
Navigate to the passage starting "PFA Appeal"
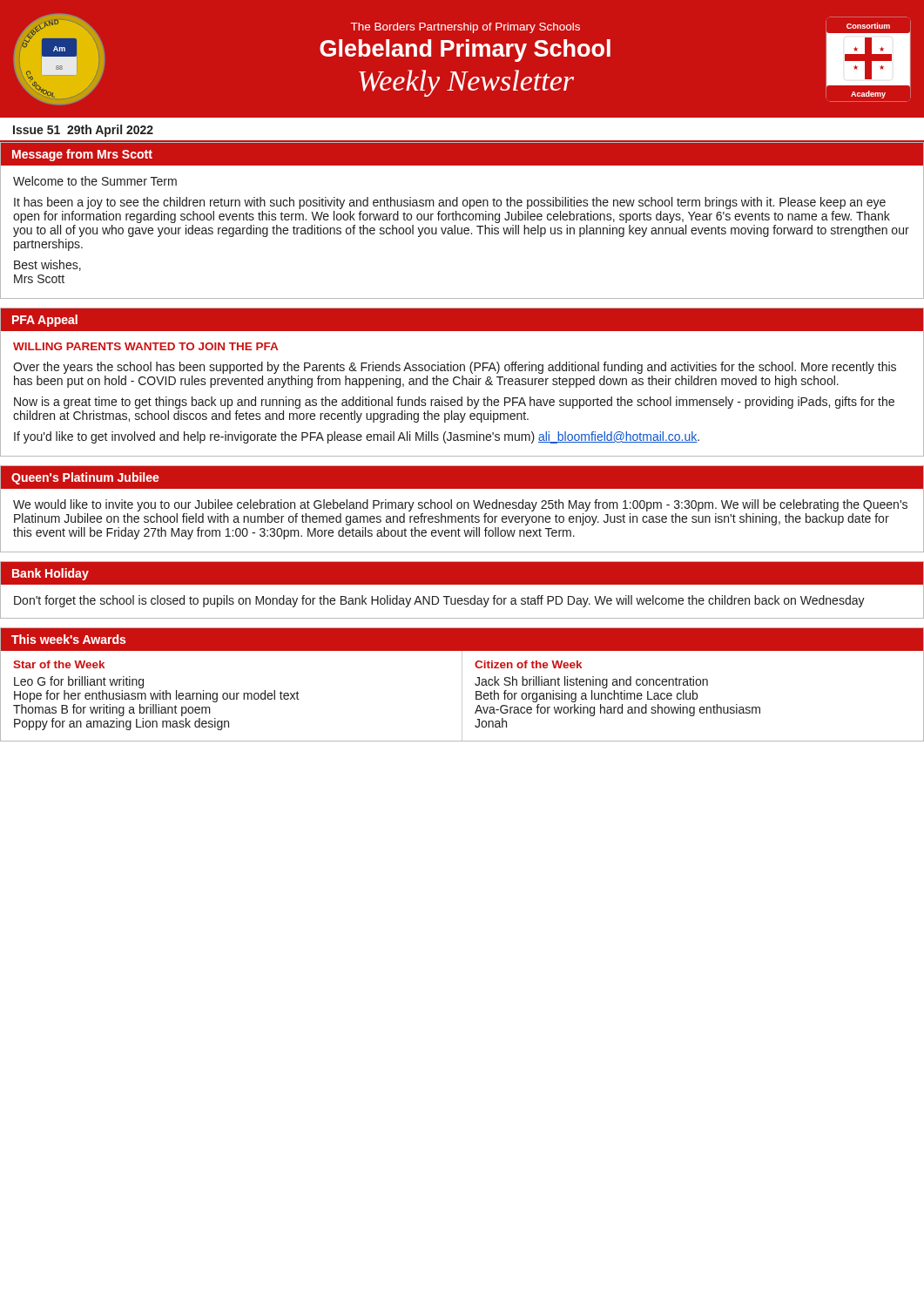(45, 320)
